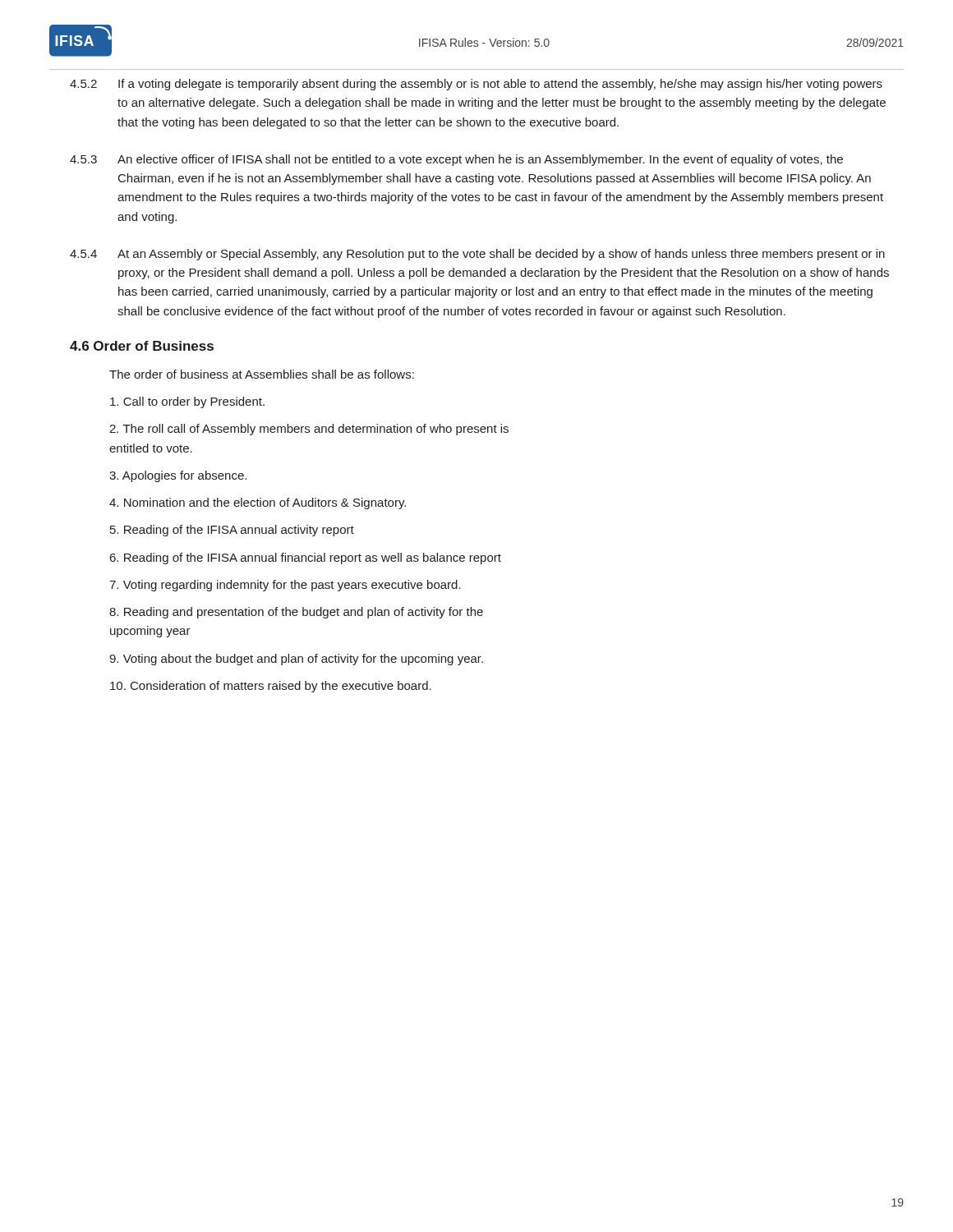Select the block starting "6. Reading of the IFISA annual financial"
Screen dimensions: 1232x953
click(x=305, y=557)
